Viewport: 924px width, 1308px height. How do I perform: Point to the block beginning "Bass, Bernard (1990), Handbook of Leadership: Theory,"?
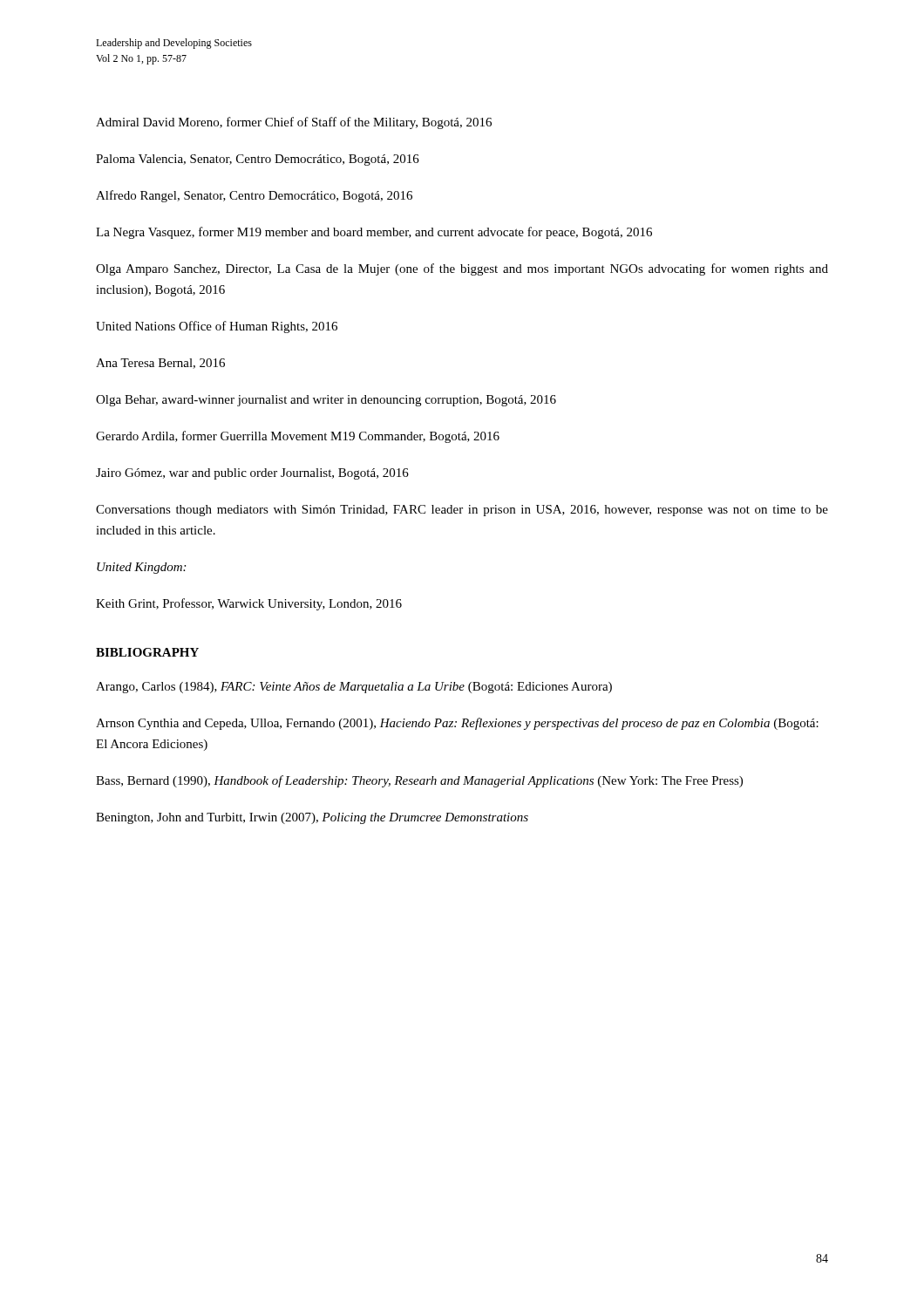[x=420, y=780]
